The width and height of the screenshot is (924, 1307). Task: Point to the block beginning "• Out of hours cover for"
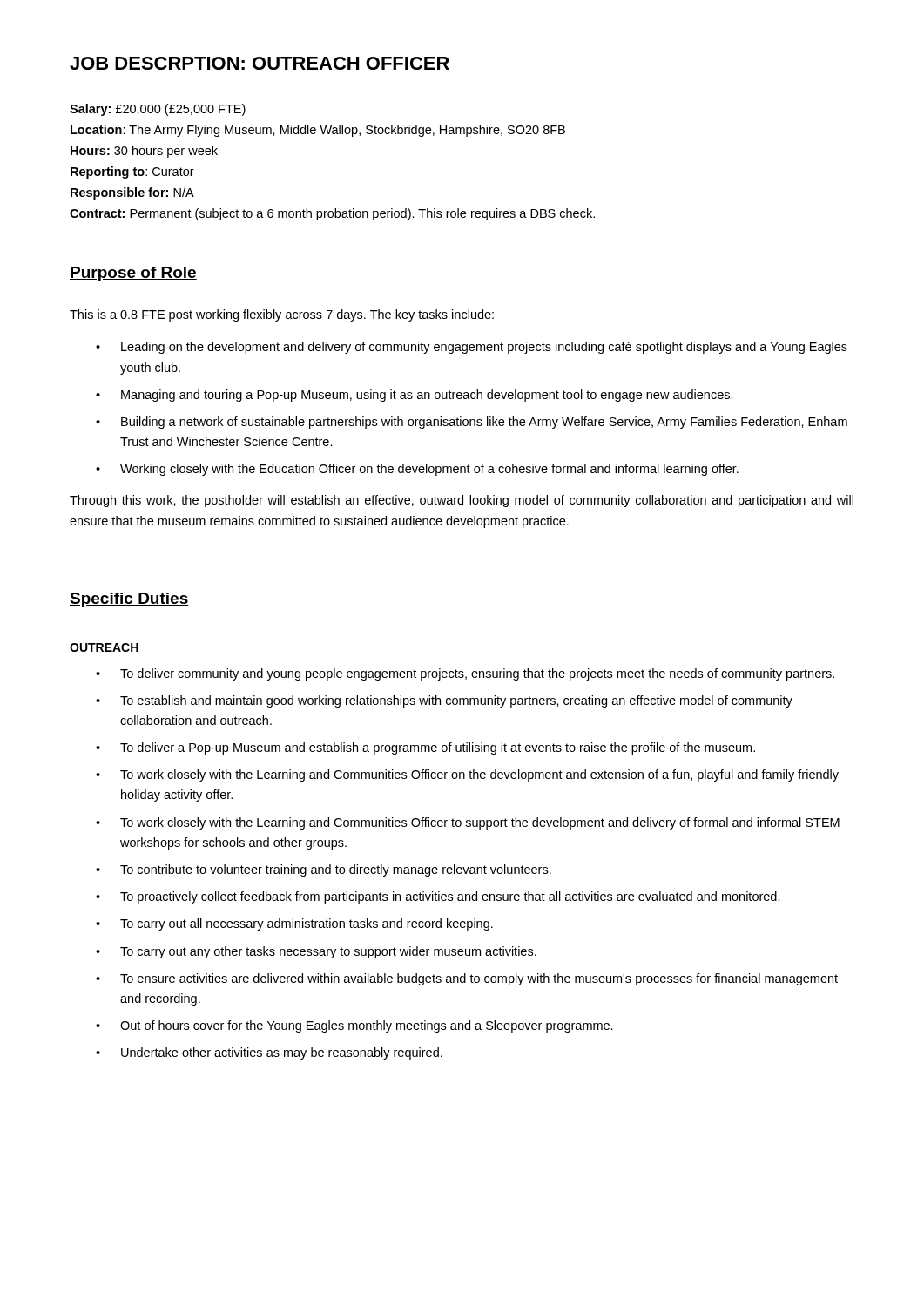[355, 1026]
